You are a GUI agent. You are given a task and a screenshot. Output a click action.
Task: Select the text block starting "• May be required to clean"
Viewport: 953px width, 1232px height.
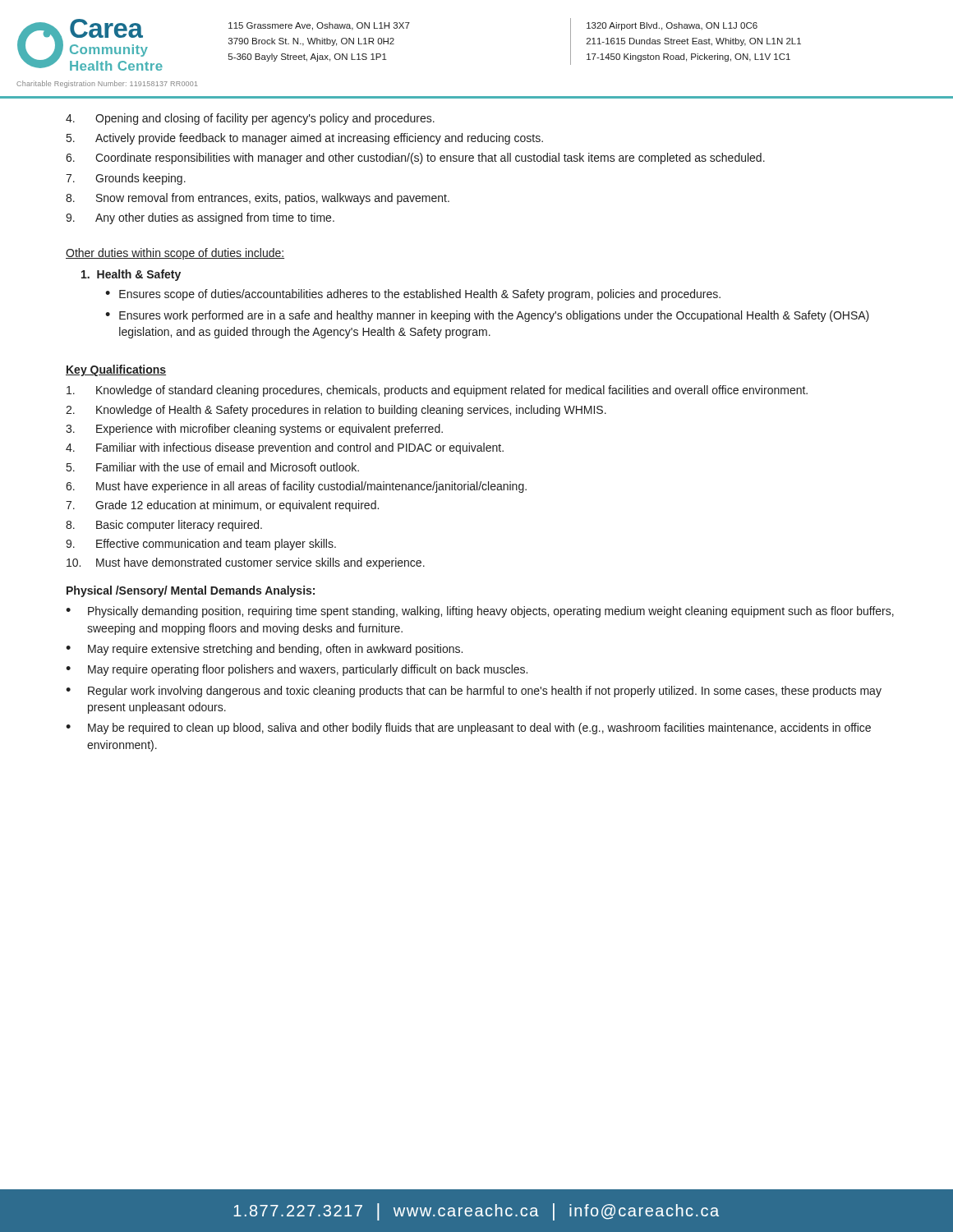485,736
